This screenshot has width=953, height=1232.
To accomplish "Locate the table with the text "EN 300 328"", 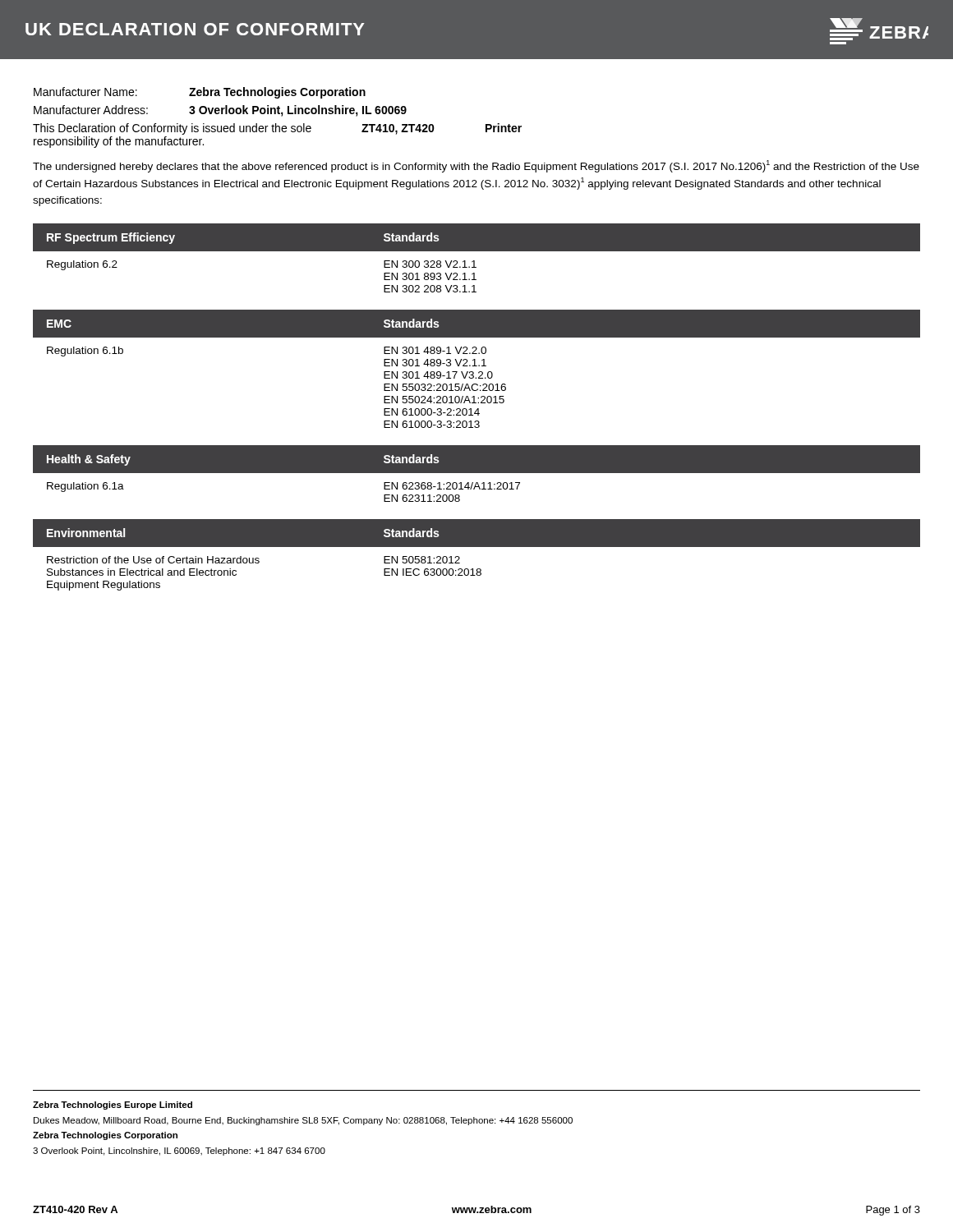I will (476, 262).
